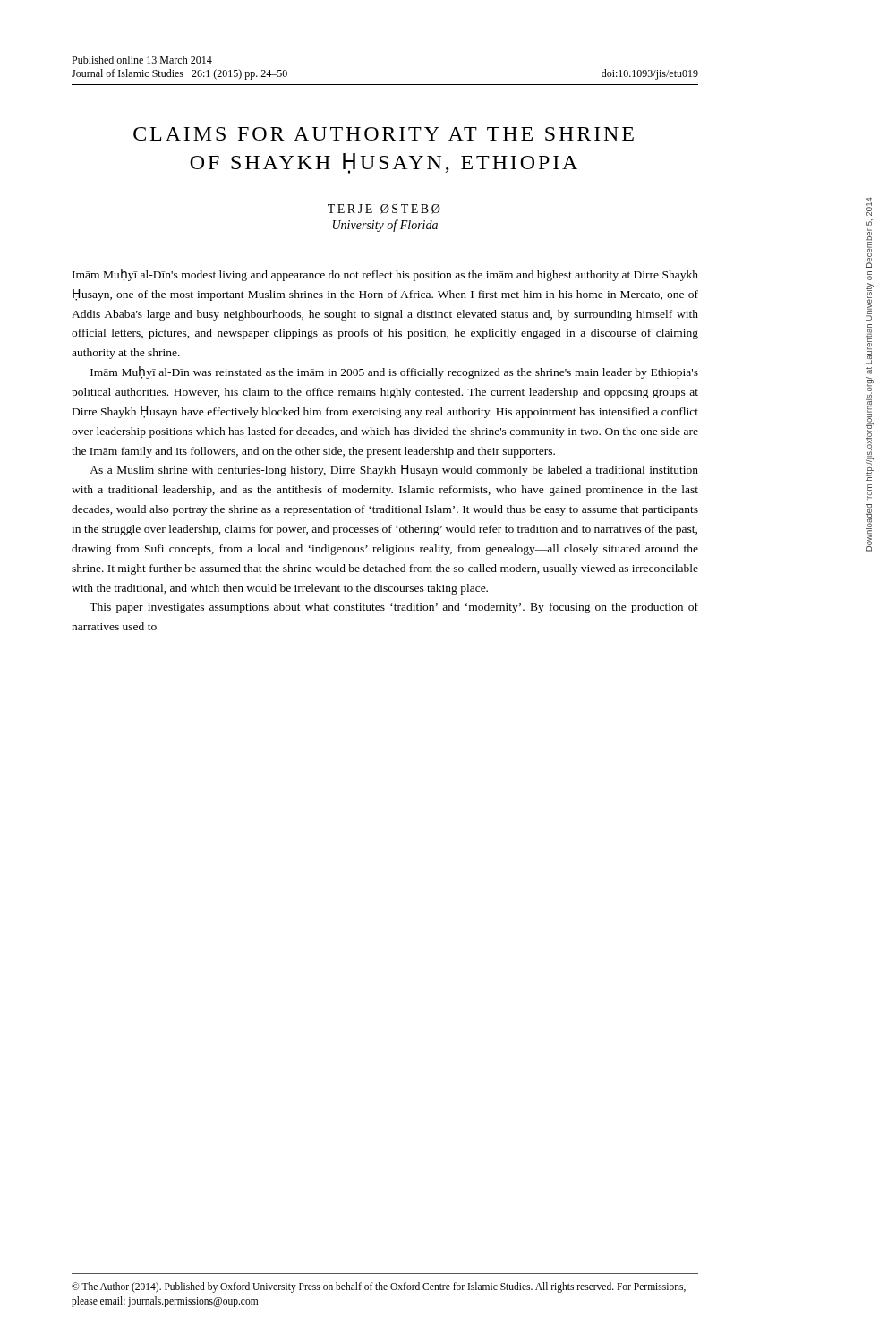Find the block on this page that starts "© The Author (2014). Published"
The image size is (896, 1343).
[x=379, y=1294]
